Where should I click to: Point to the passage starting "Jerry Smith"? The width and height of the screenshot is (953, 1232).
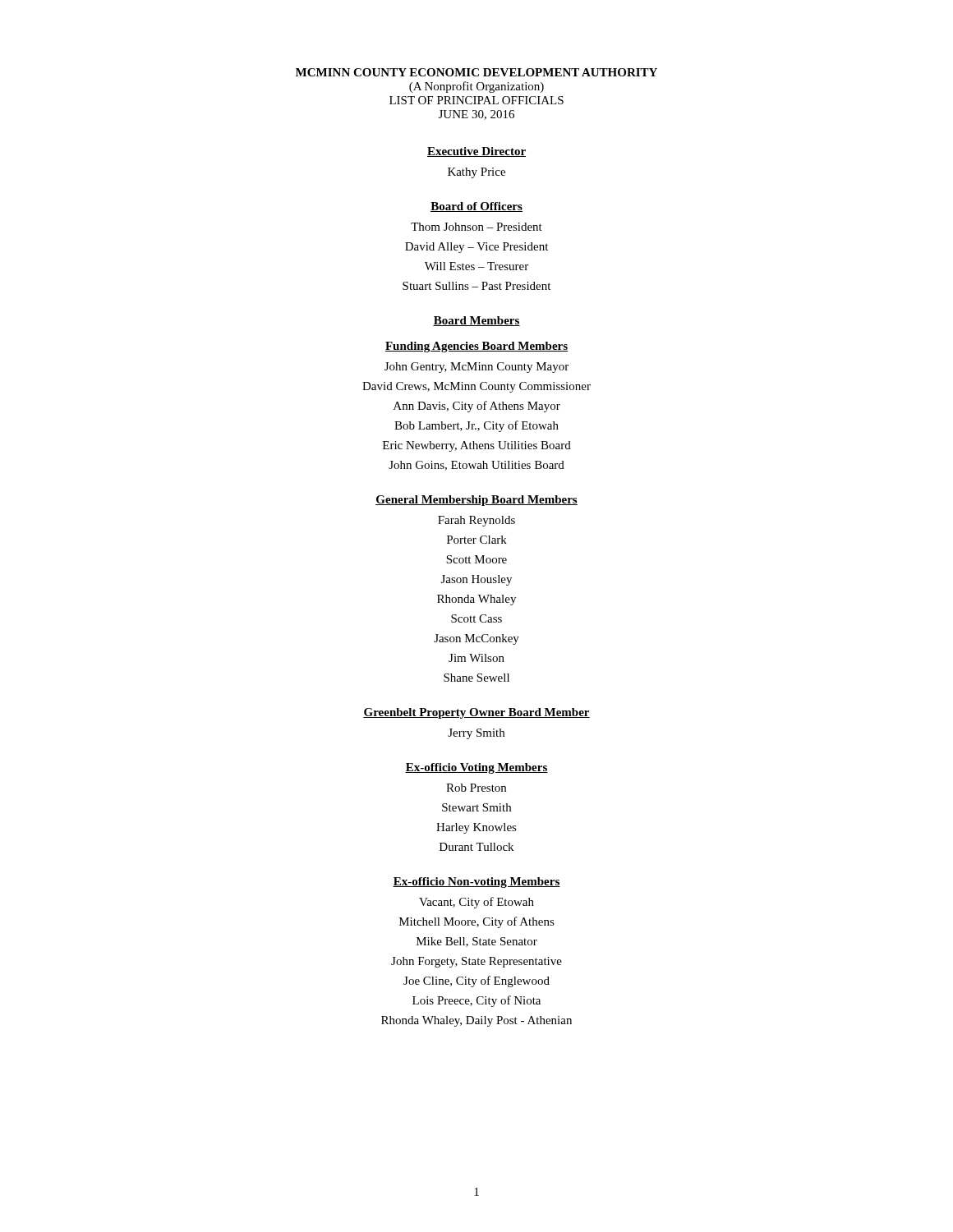click(x=476, y=733)
